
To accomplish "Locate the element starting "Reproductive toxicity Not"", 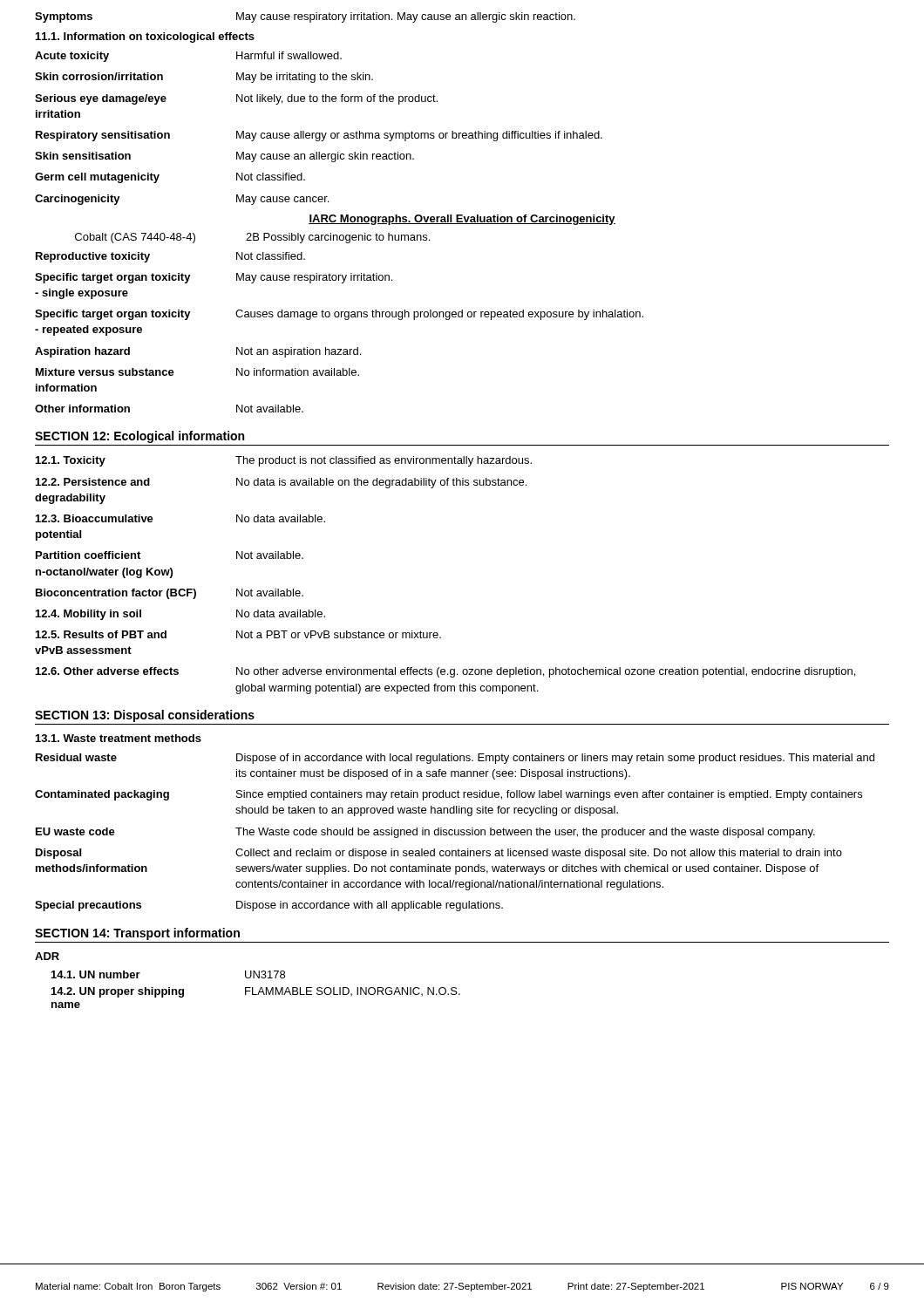I will (x=89, y=257).
